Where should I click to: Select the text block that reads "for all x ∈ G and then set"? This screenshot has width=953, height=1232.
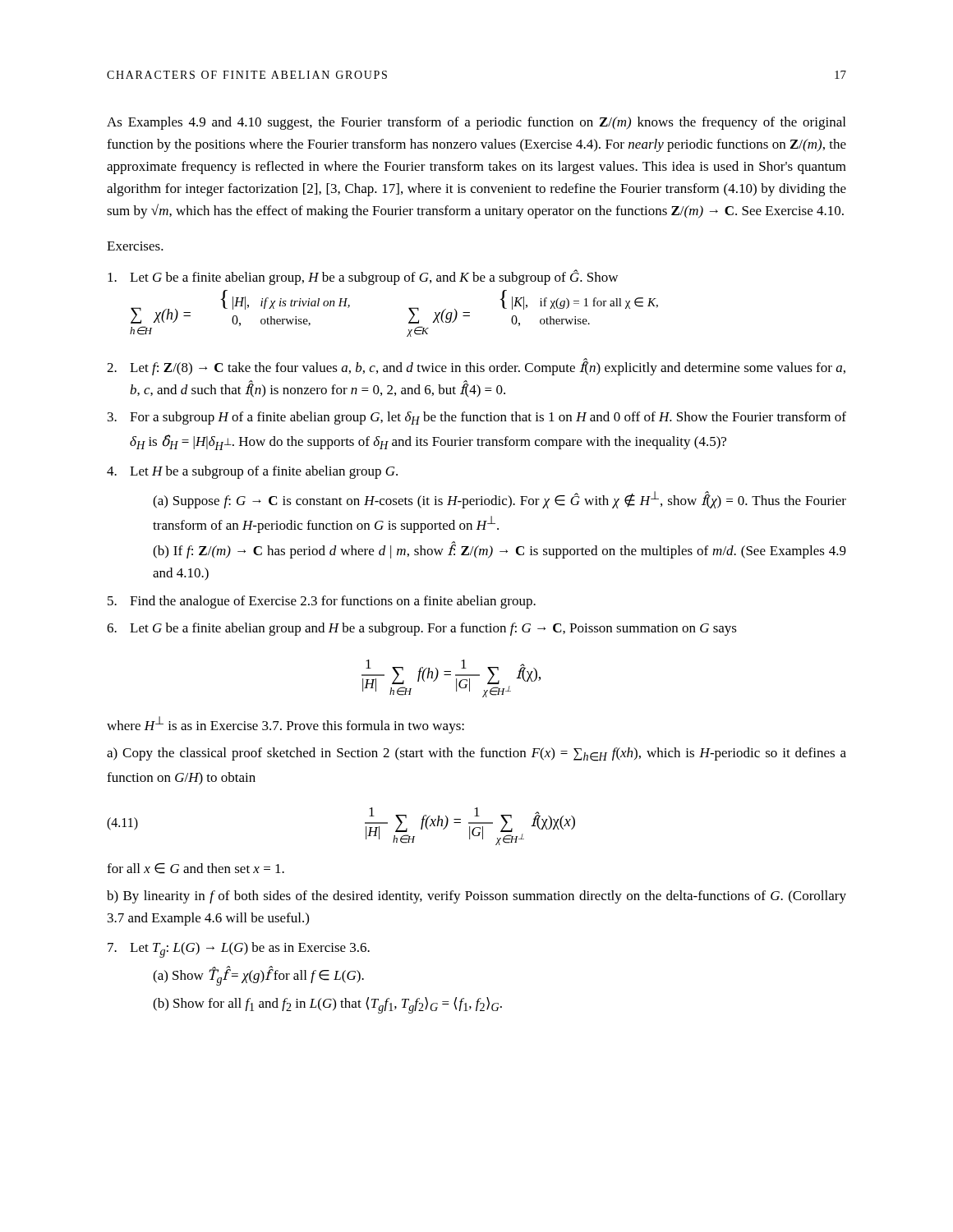[196, 869]
